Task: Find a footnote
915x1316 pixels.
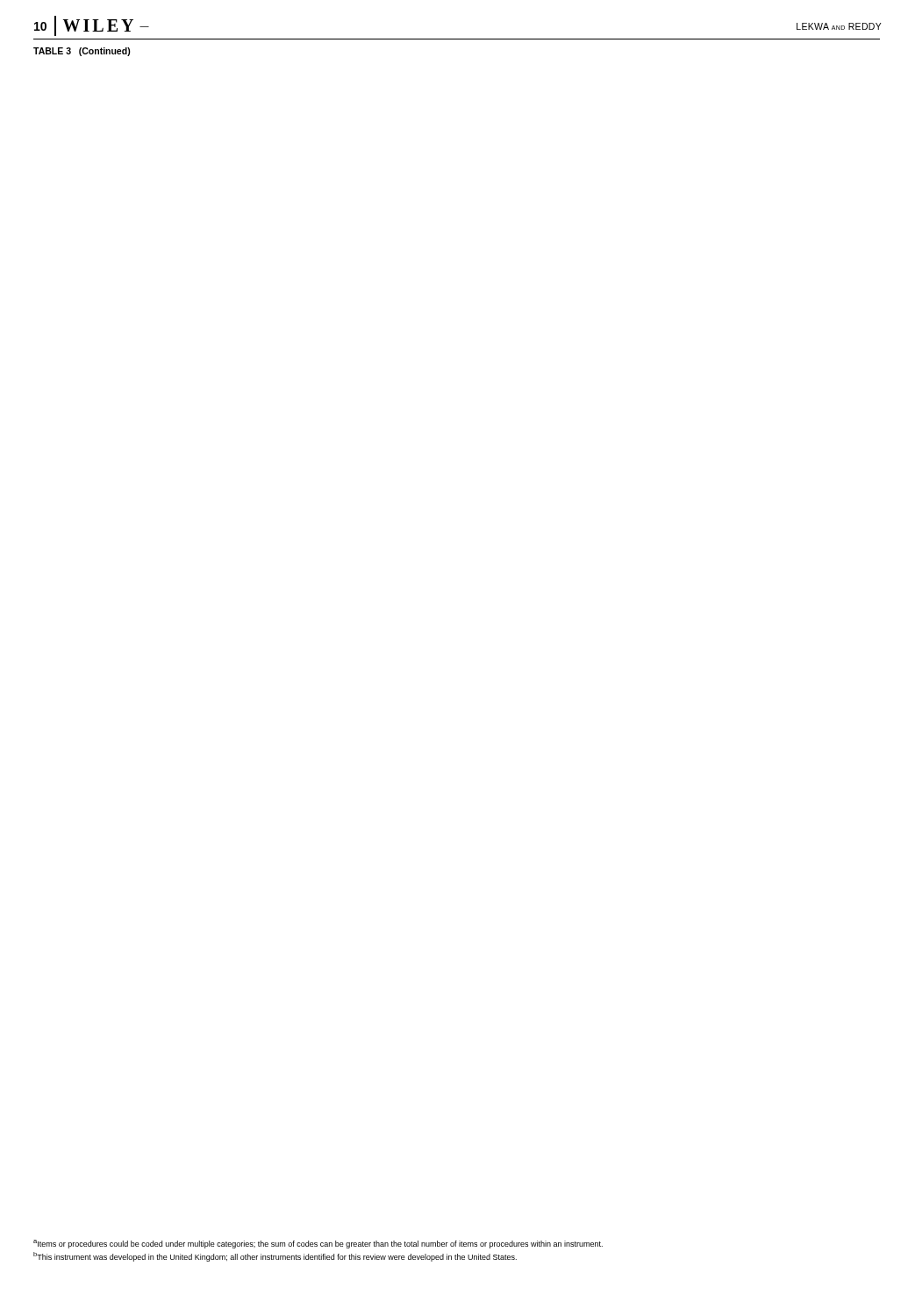Action: [x=415, y=1249]
